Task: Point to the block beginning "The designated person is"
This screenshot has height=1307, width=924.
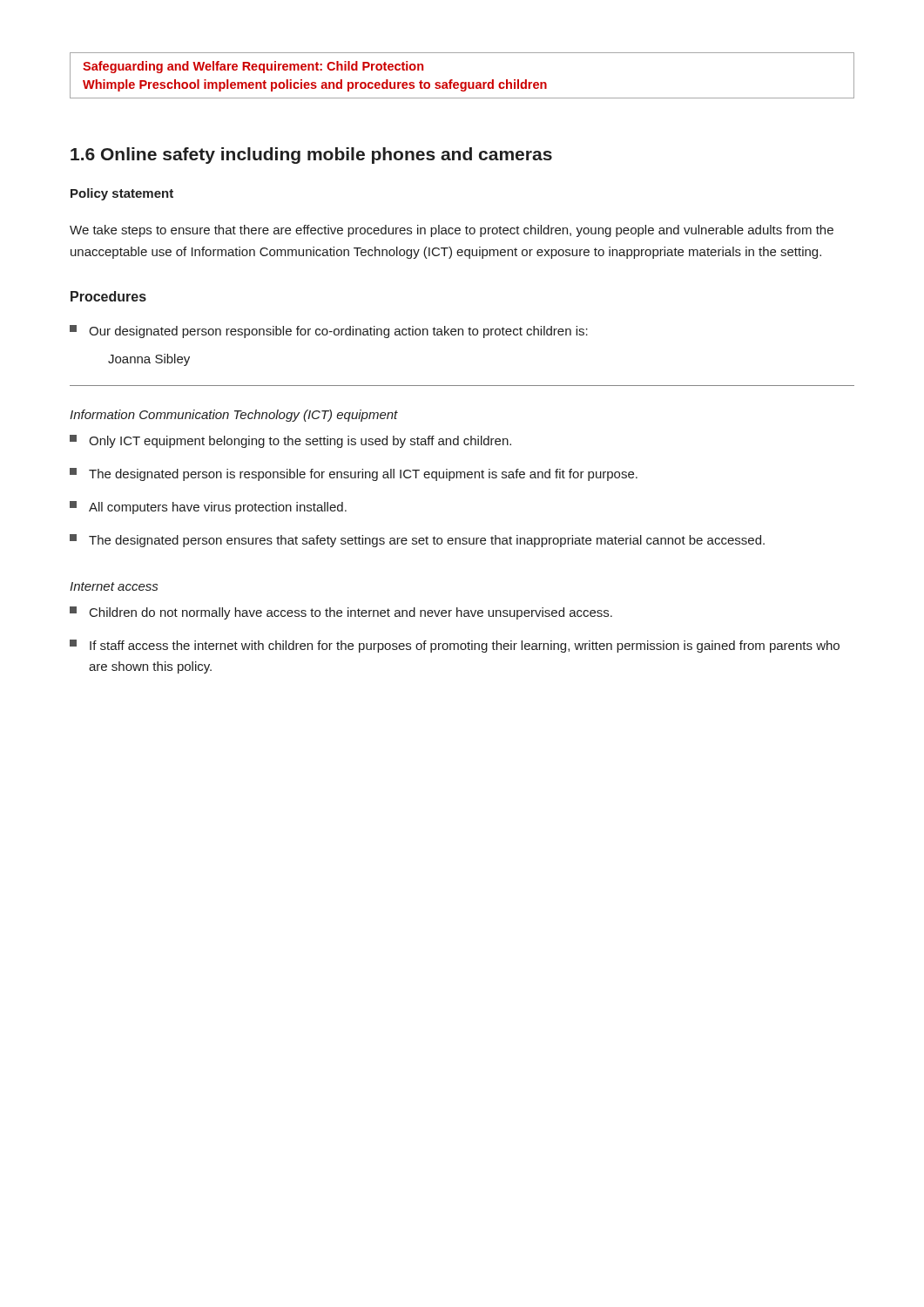Action: (x=462, y=474)
